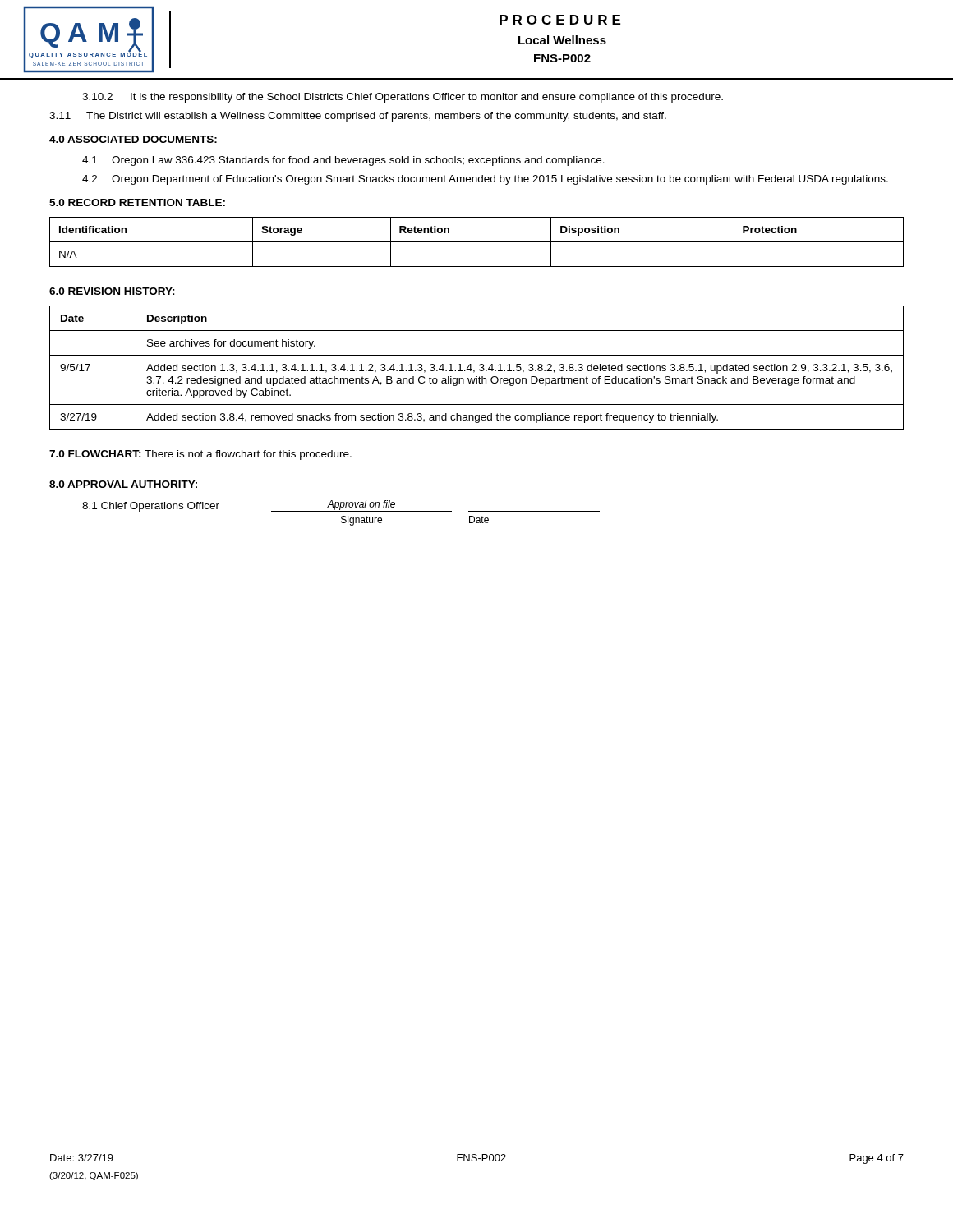Find the block starting "4.2 Oregon Department of Education's"
Screen dimensions: 1232x953
pos(485,179)
